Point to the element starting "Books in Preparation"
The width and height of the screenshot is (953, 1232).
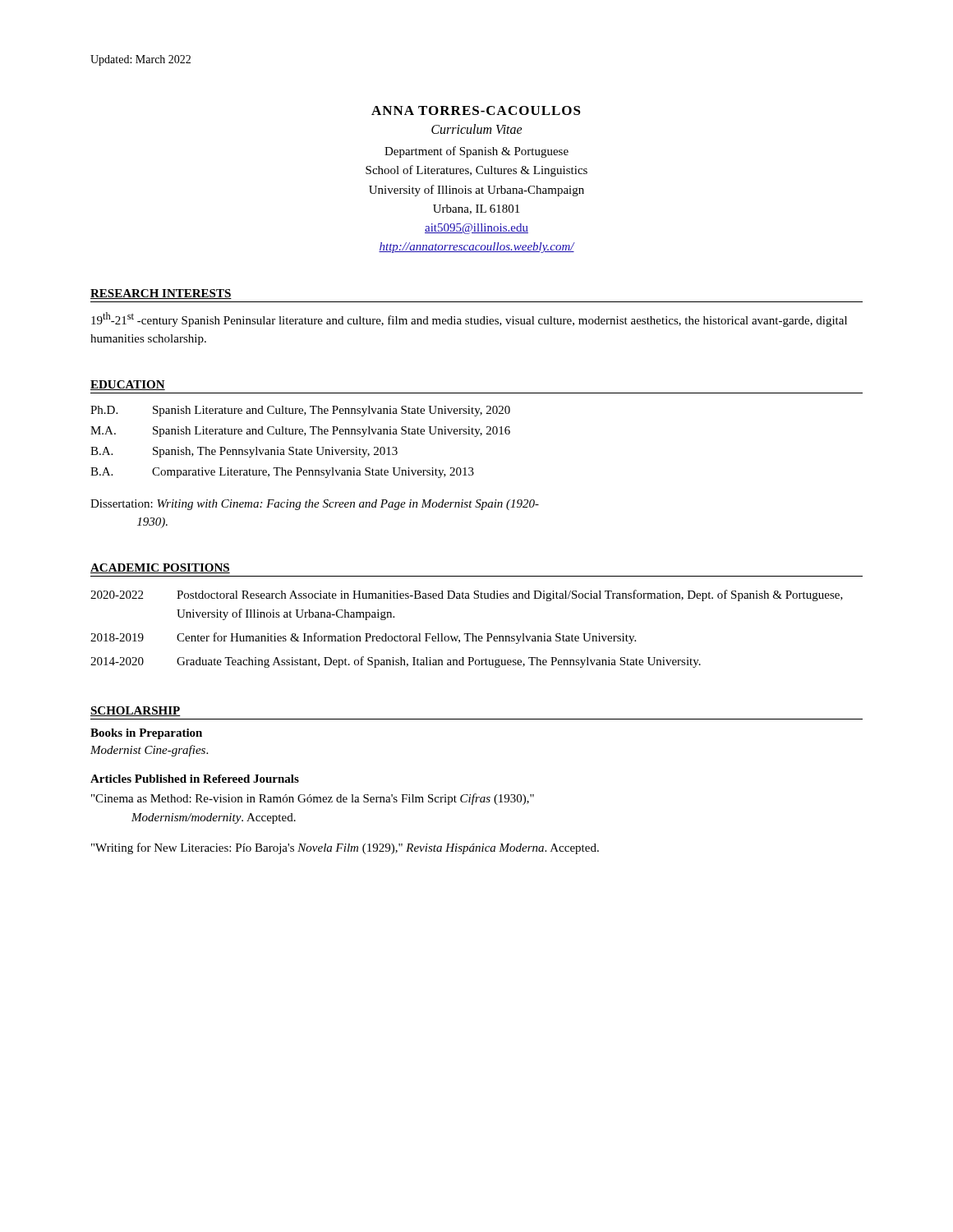pos(146,732)
